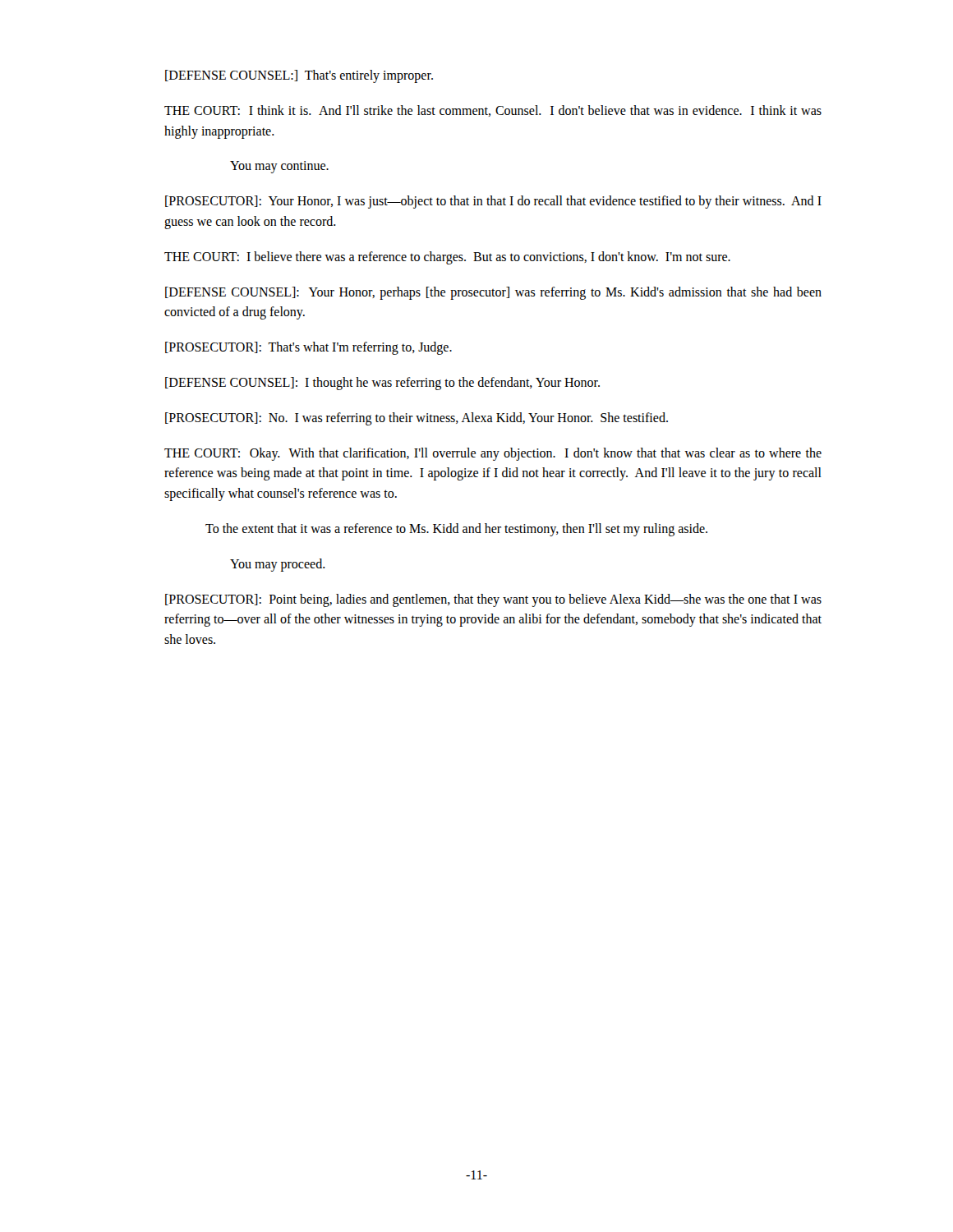This screenshot has width=953, height=1232.
Task: Where does it say "[PROSECUTOR]: That's what I'm referring to, Judge."?
Action: [x=308, y=347]
